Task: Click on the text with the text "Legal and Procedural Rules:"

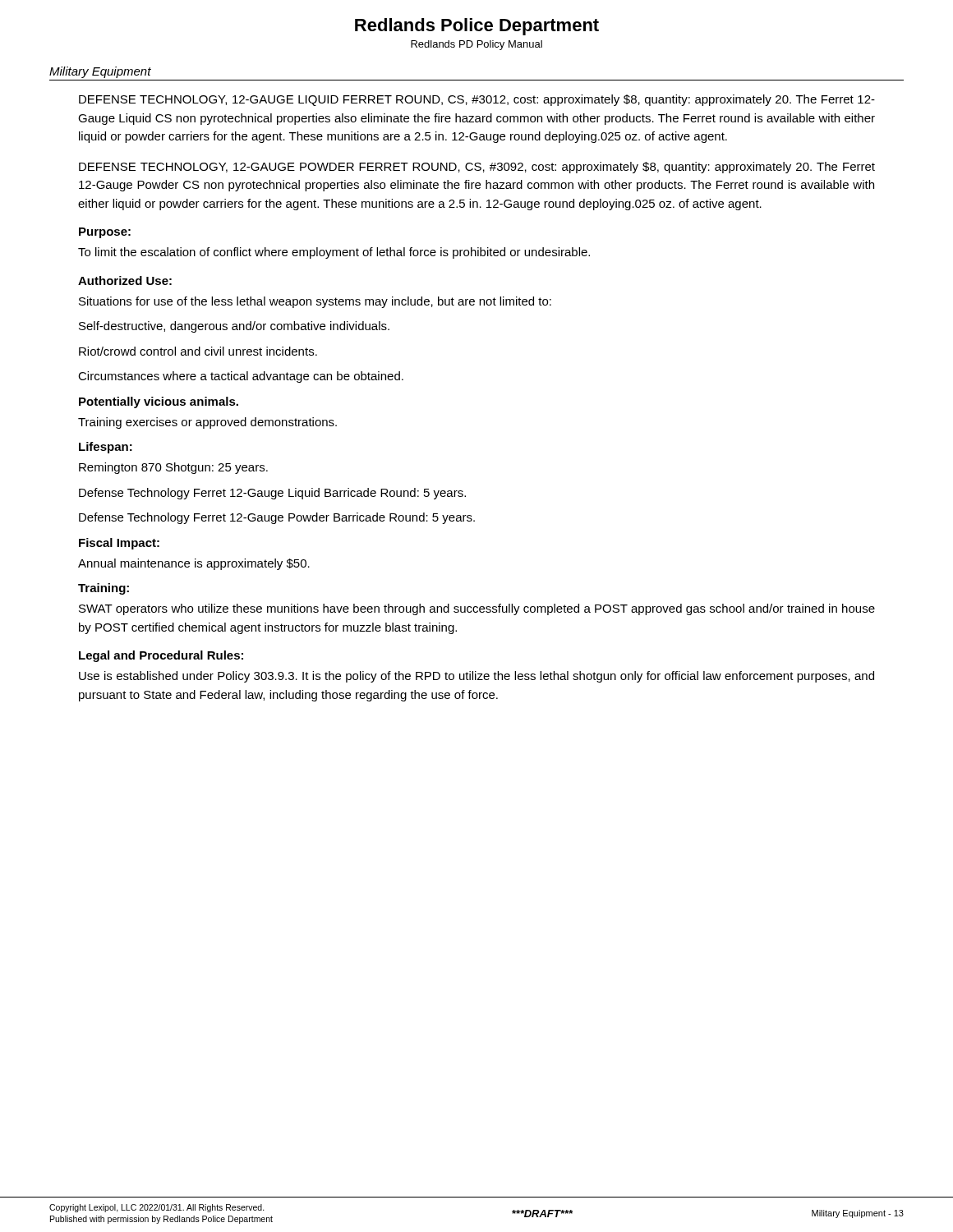Action: (x=161, y=655)
